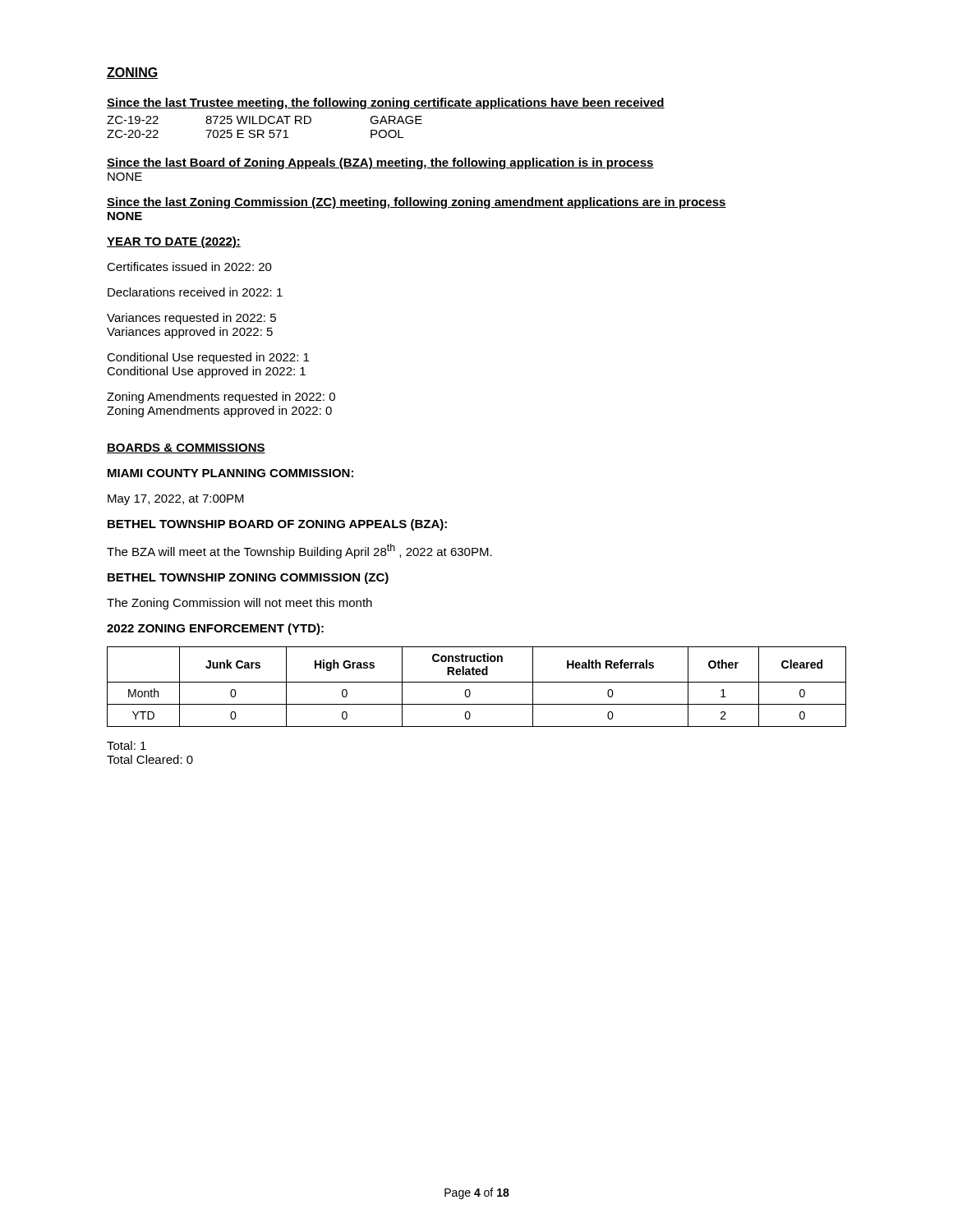Viewport: 953px width, 1232px height.
Task: Locate the passage starting "Since the last Board of Zoning Appeals (BZA)"
Action: click(x=380, y=169)
